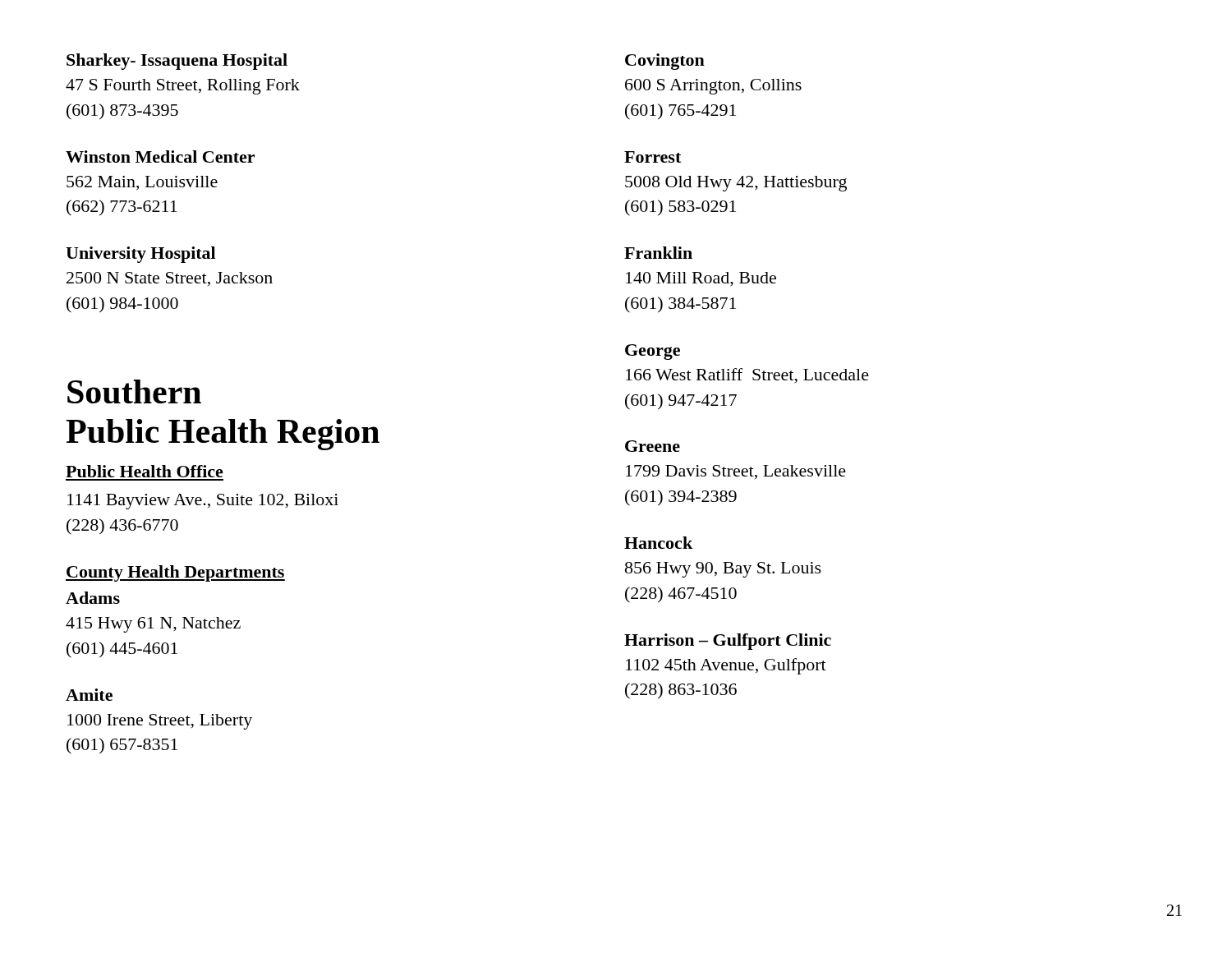The width and height of the screenshot is (1232, 953).
Task: Click on the text block containing "Greene 1799 Davis Street,"
Action: click(x=653, y=446)
